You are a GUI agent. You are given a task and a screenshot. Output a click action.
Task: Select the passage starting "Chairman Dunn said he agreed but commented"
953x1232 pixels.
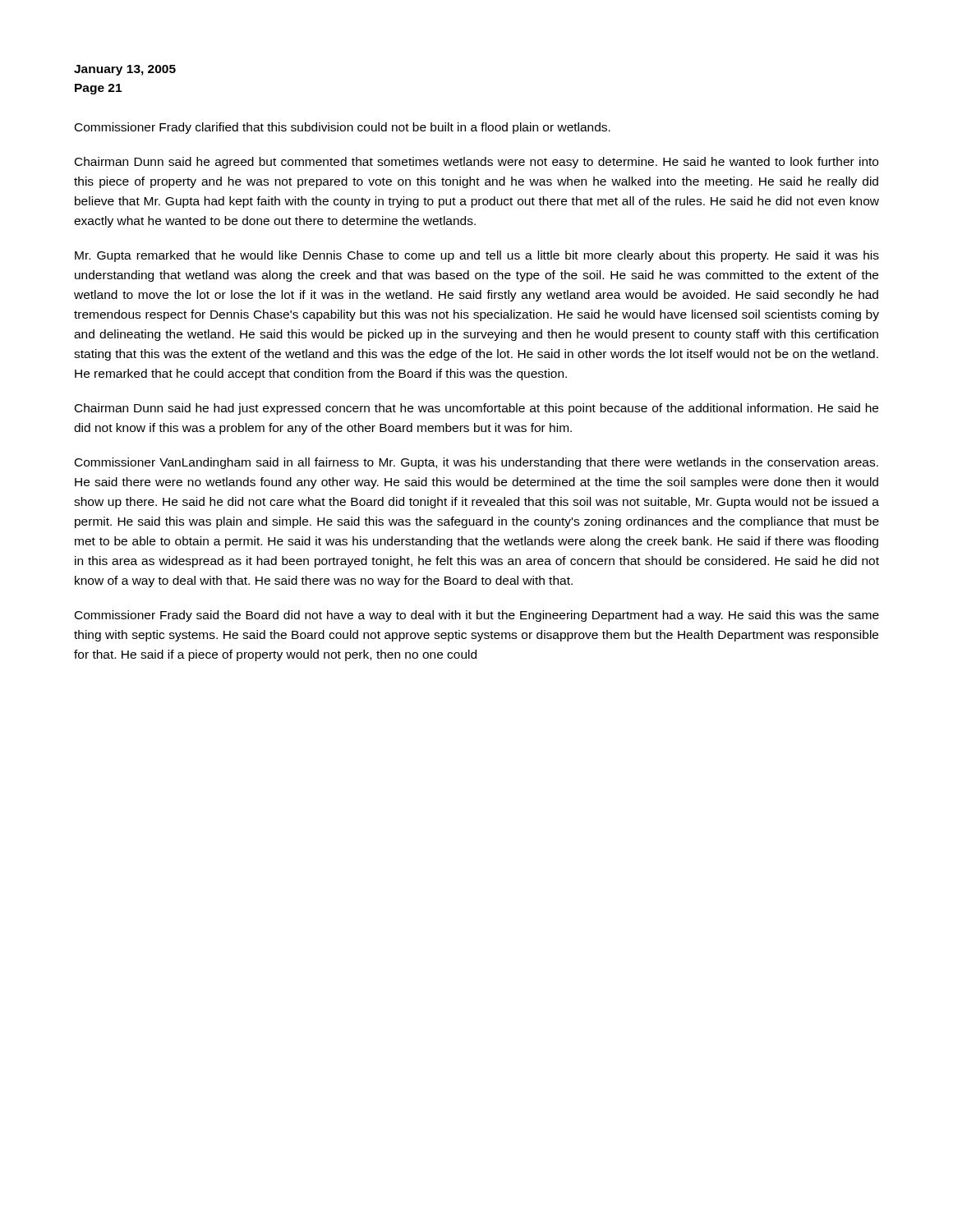point(476,191)
